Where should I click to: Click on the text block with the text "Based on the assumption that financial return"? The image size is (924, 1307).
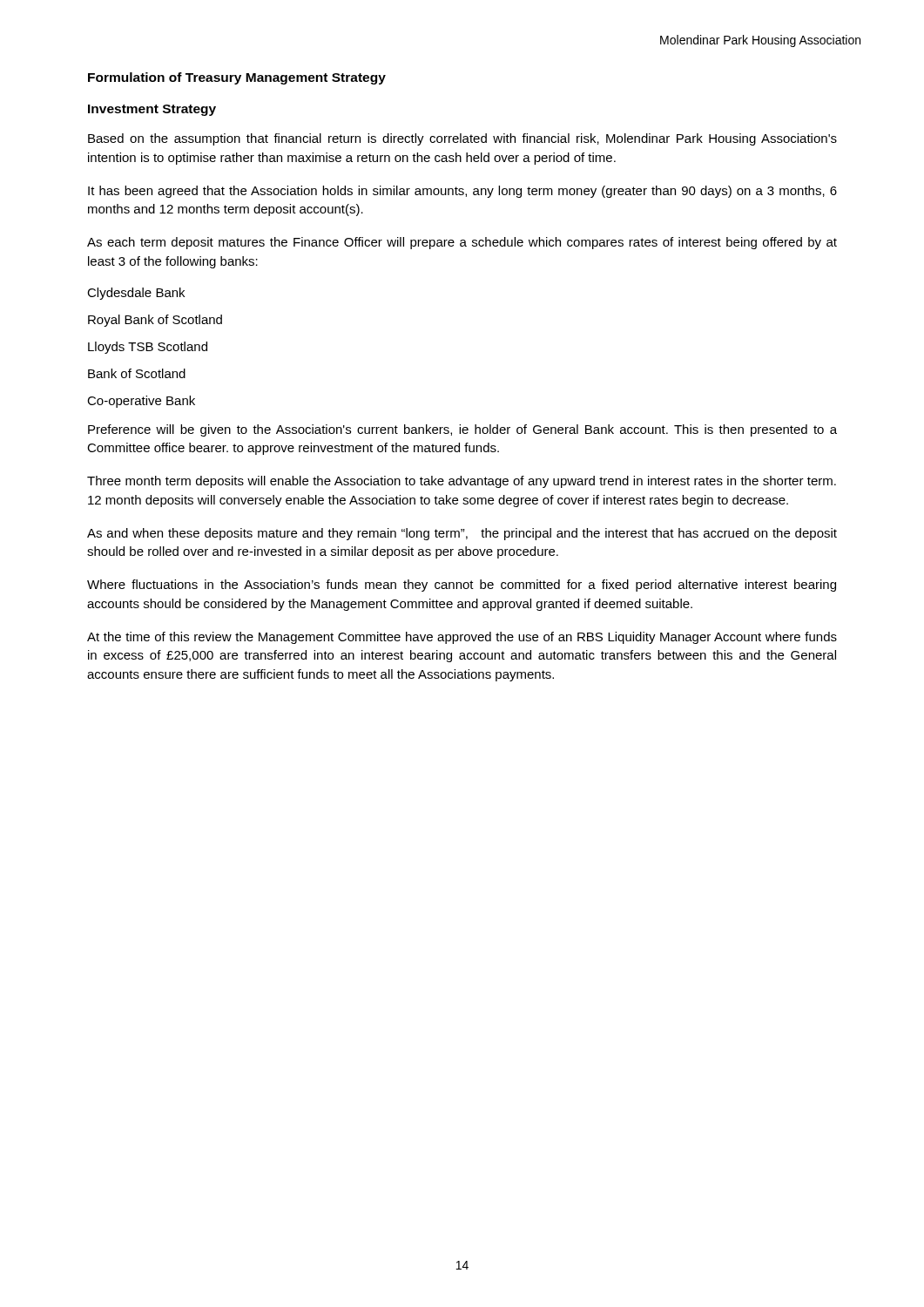point(462,148)
